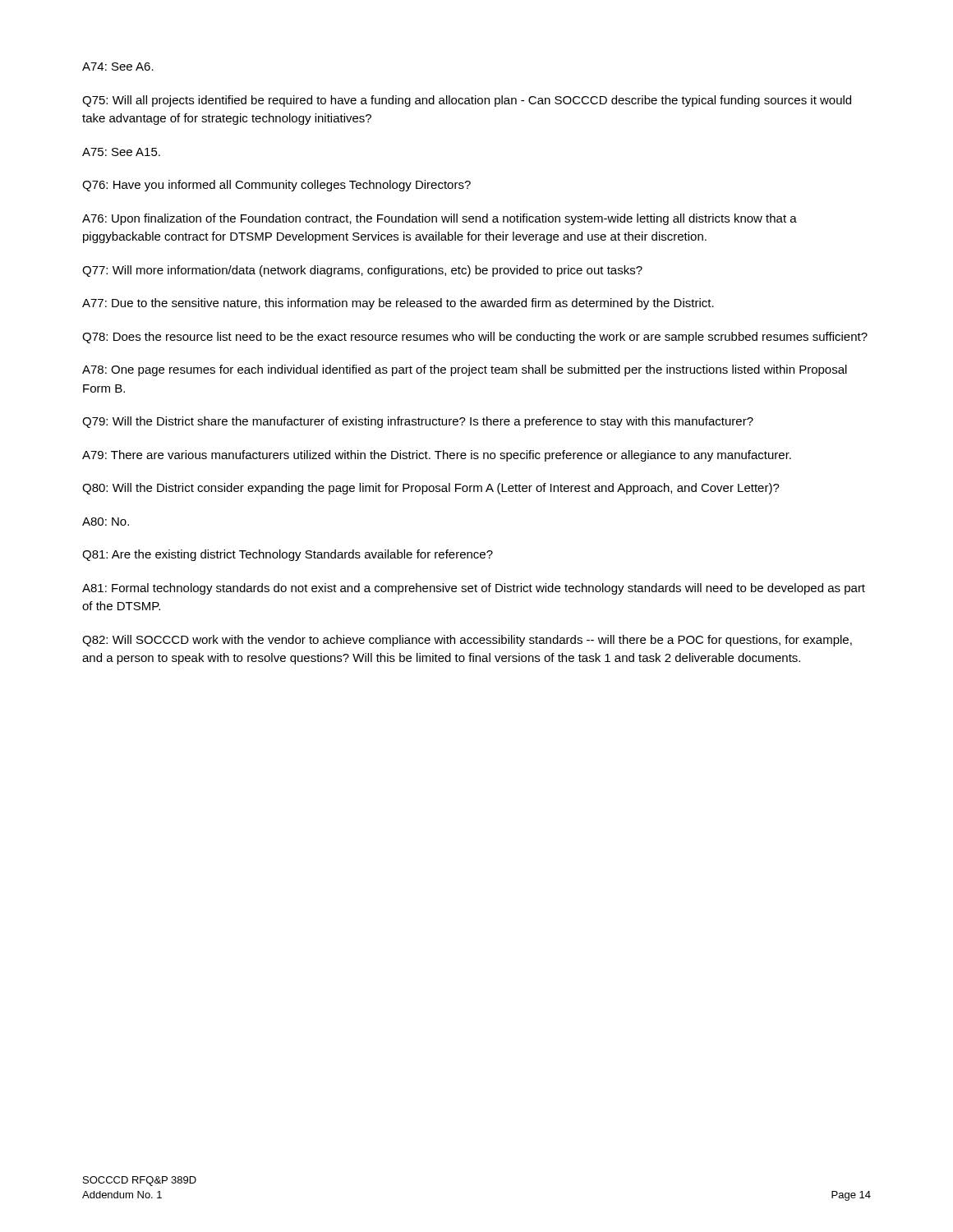Select the text that says "A80: No."
This screenshot has height=1232, width=953.
[106, 521]
